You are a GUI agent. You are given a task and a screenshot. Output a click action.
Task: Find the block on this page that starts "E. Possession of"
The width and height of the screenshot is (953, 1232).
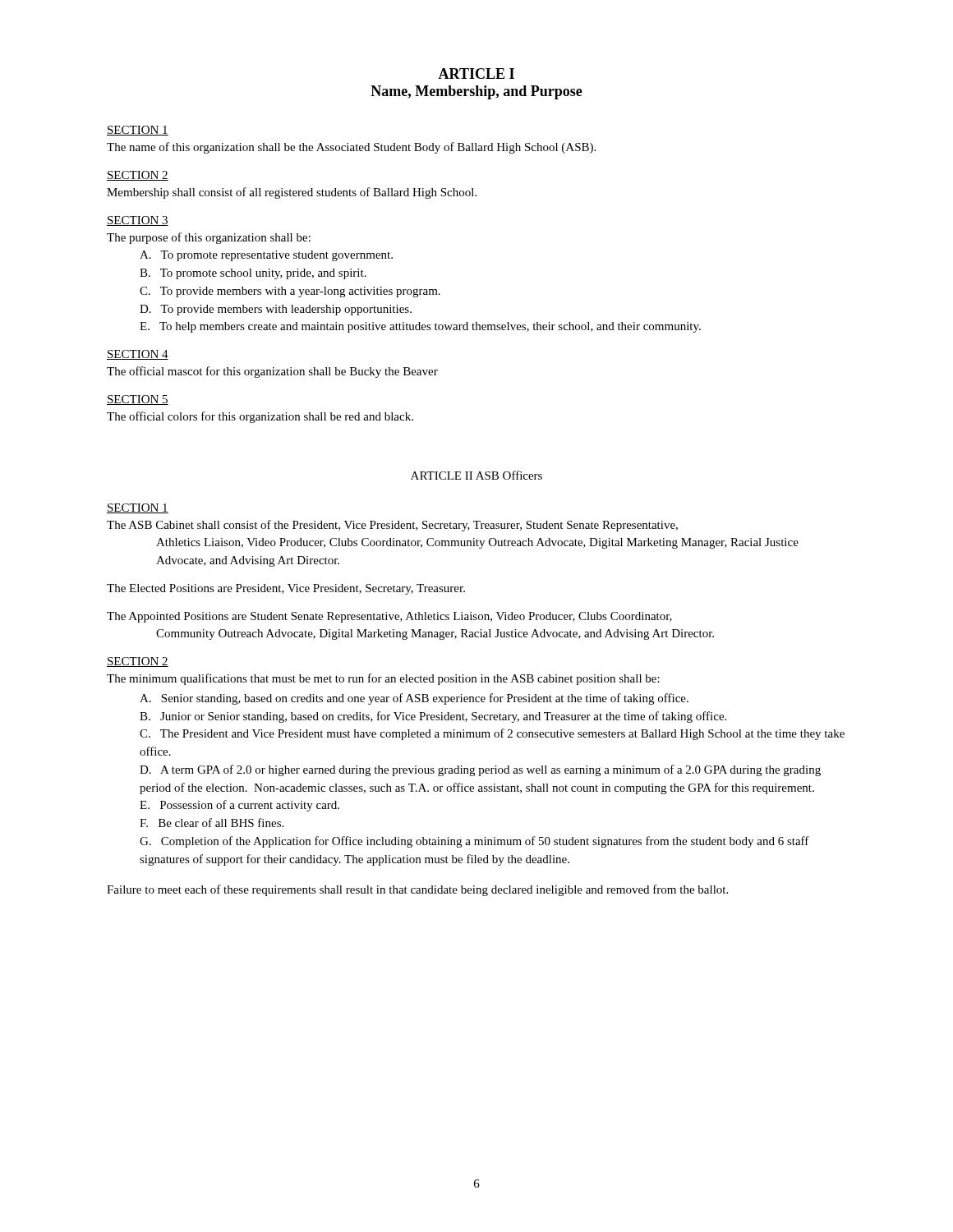pyautogui.click(x=240, y=805)
